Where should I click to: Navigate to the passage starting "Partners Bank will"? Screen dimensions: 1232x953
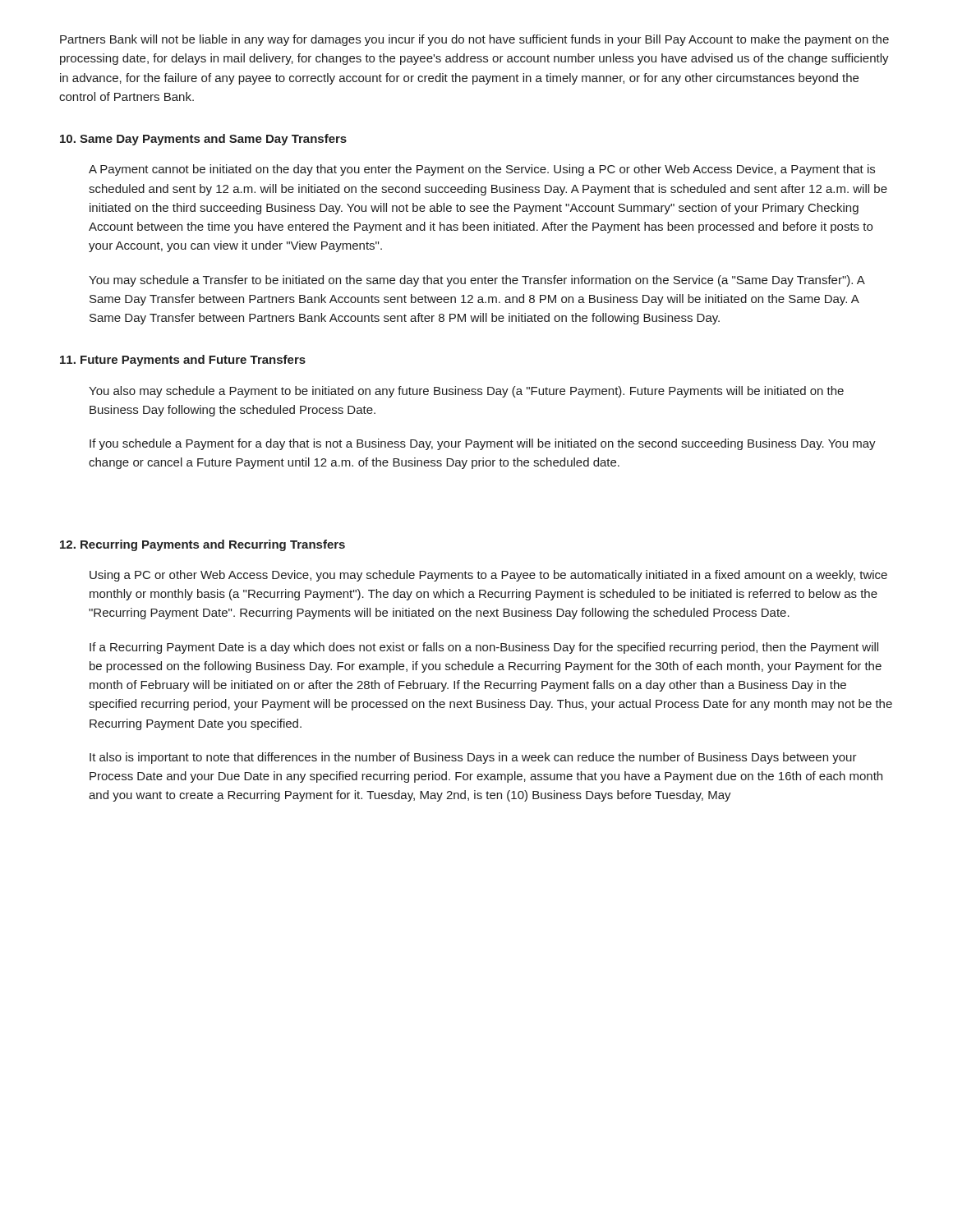coord(474,68)
